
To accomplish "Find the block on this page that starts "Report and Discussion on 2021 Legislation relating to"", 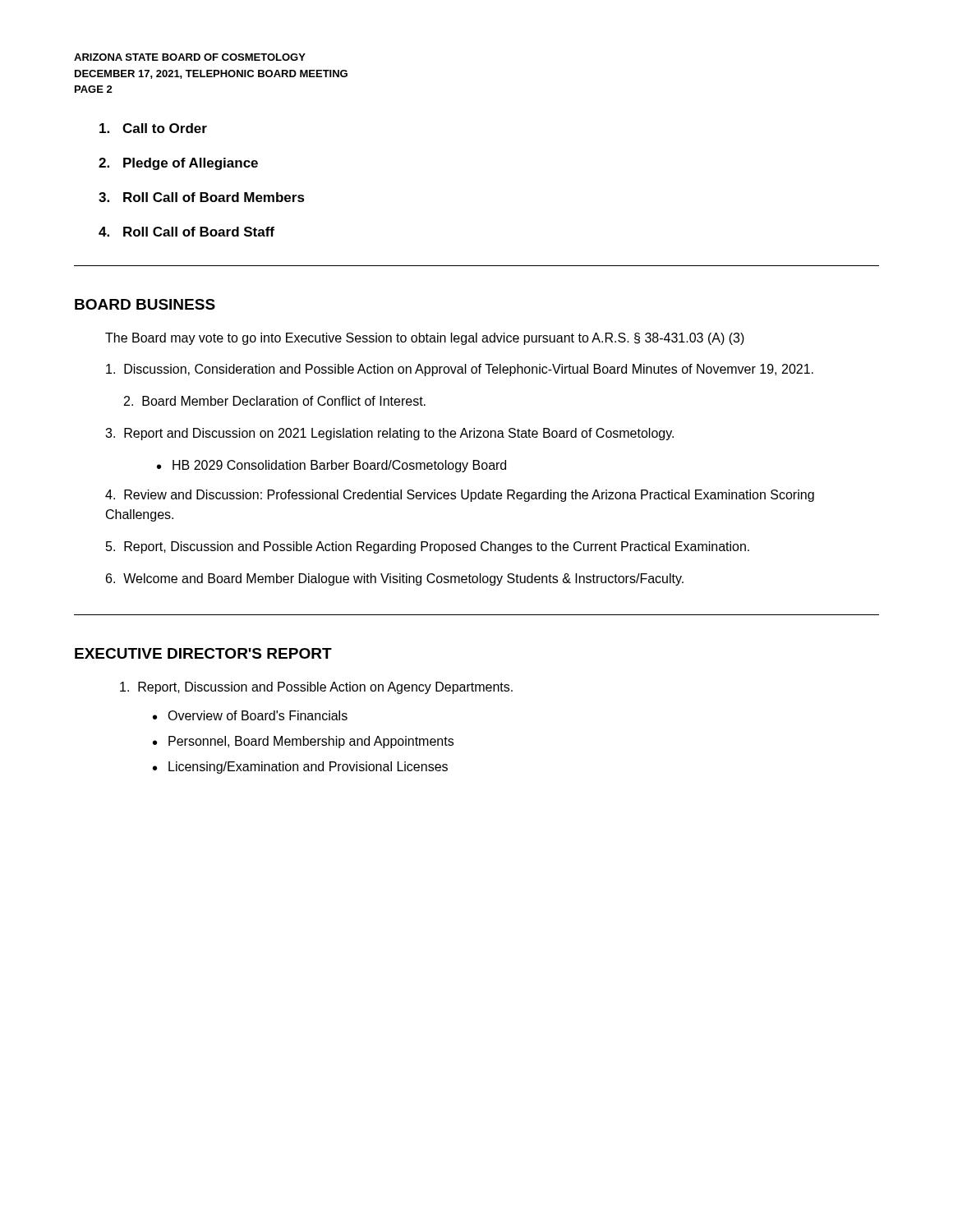I will point(390,433).
